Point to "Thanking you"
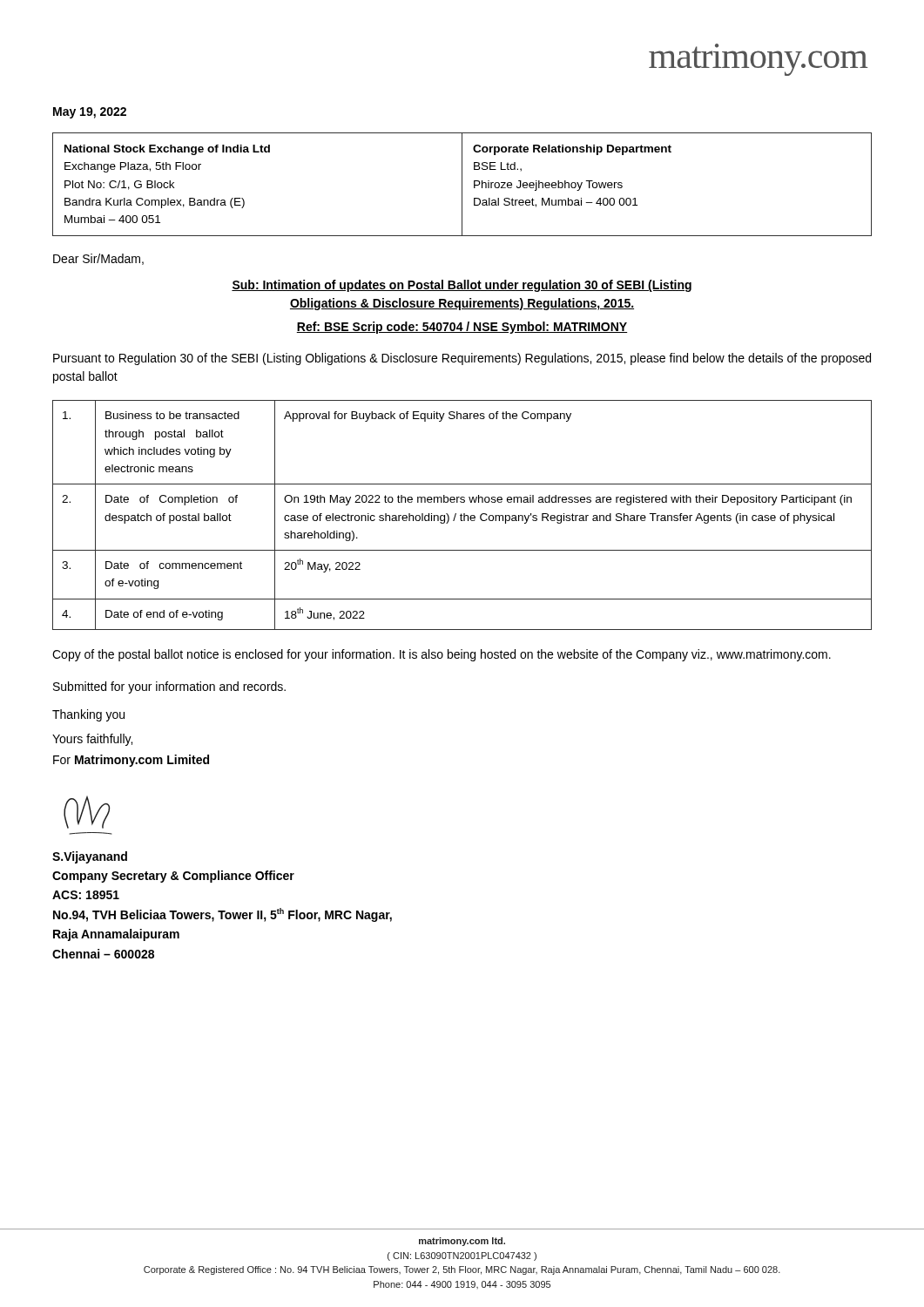Image resolution: width=924 pixels, height=1307 pixels. point(89,715)
